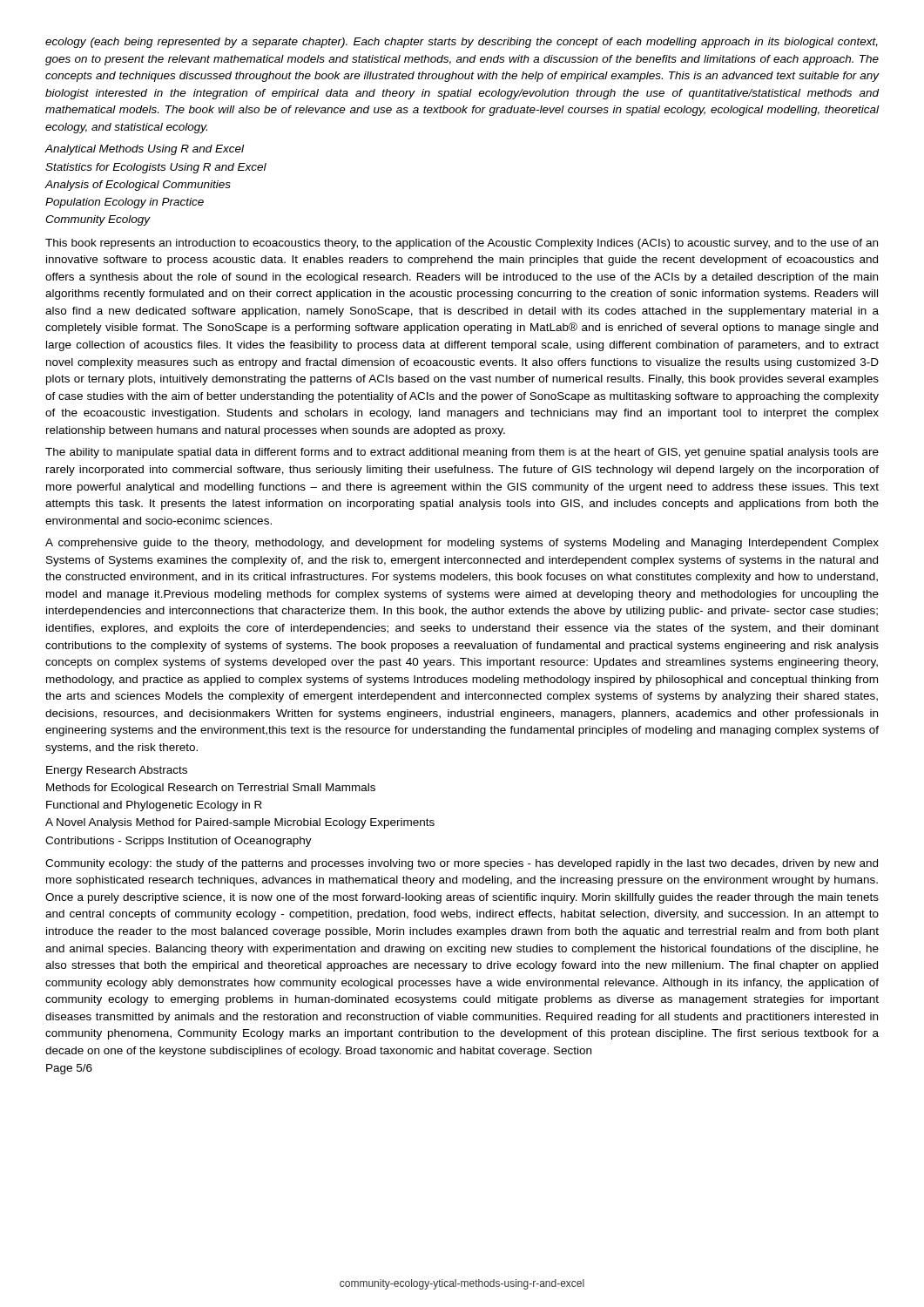Select the region starting "Analysis of Ecological Communities"
This screenshot has height=1307, width=924.
pos(138,184)
